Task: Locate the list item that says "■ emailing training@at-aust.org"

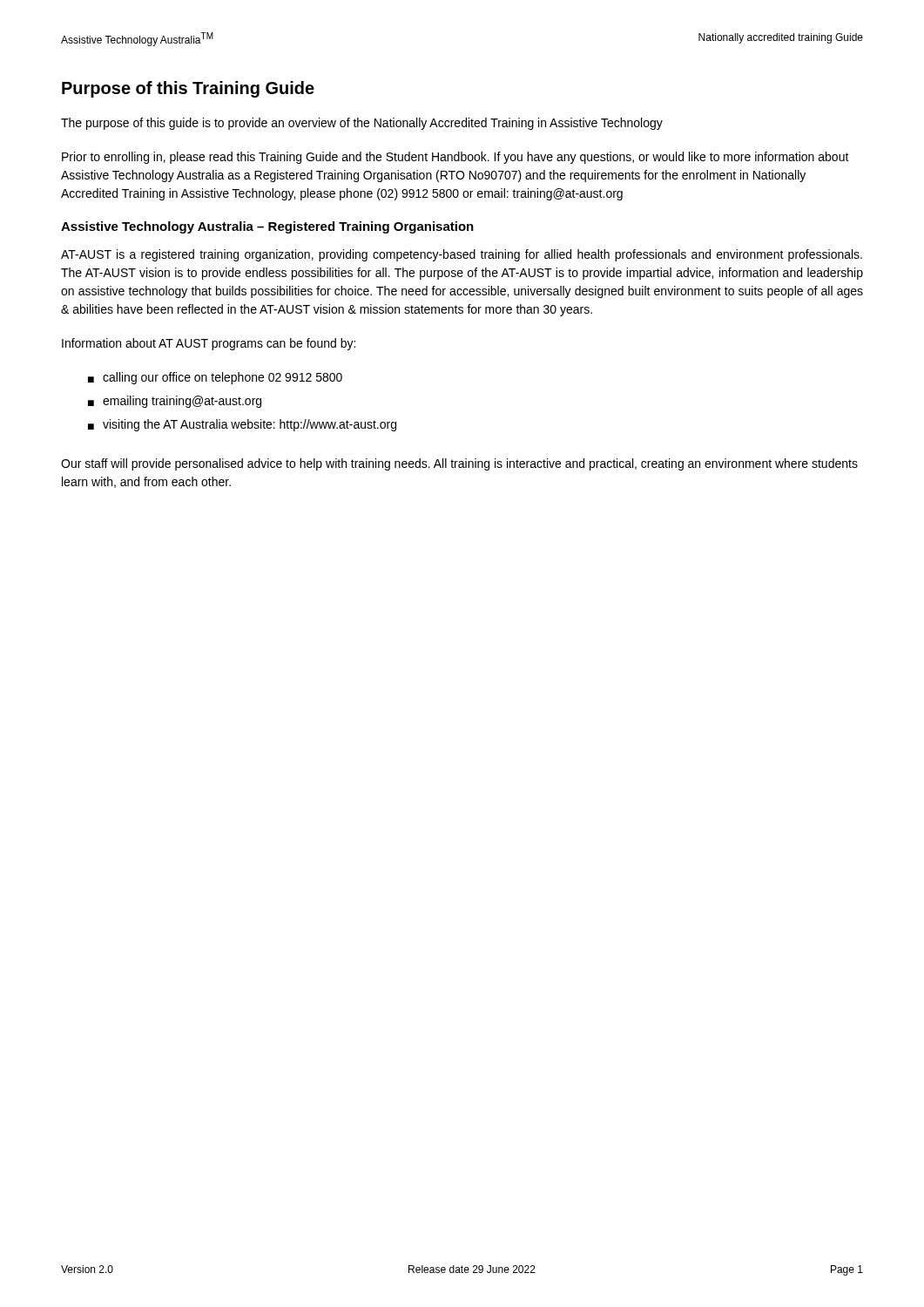Action: (x=175, y=402)
